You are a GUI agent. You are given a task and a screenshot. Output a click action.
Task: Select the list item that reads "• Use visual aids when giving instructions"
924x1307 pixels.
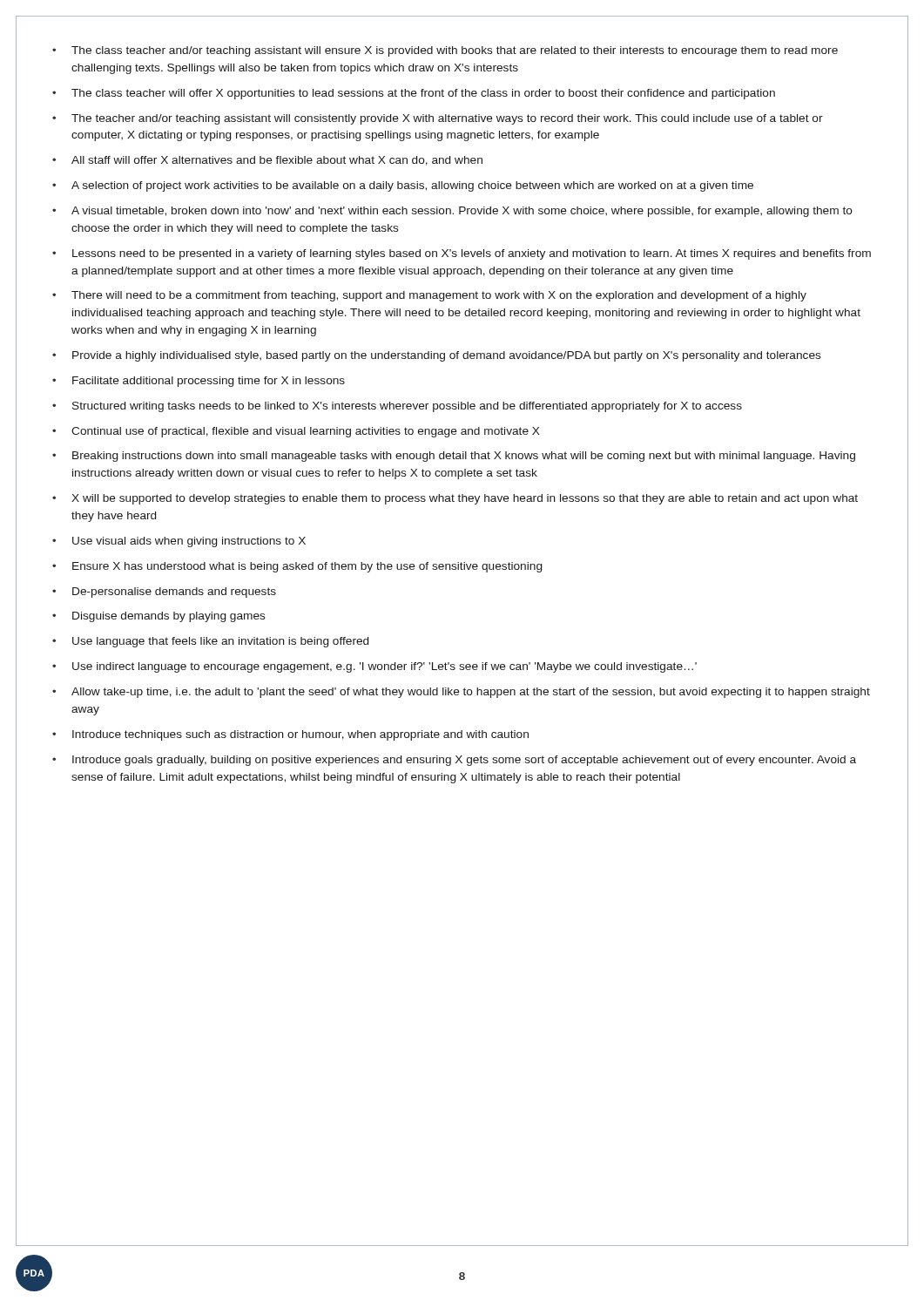click(179, 542)
